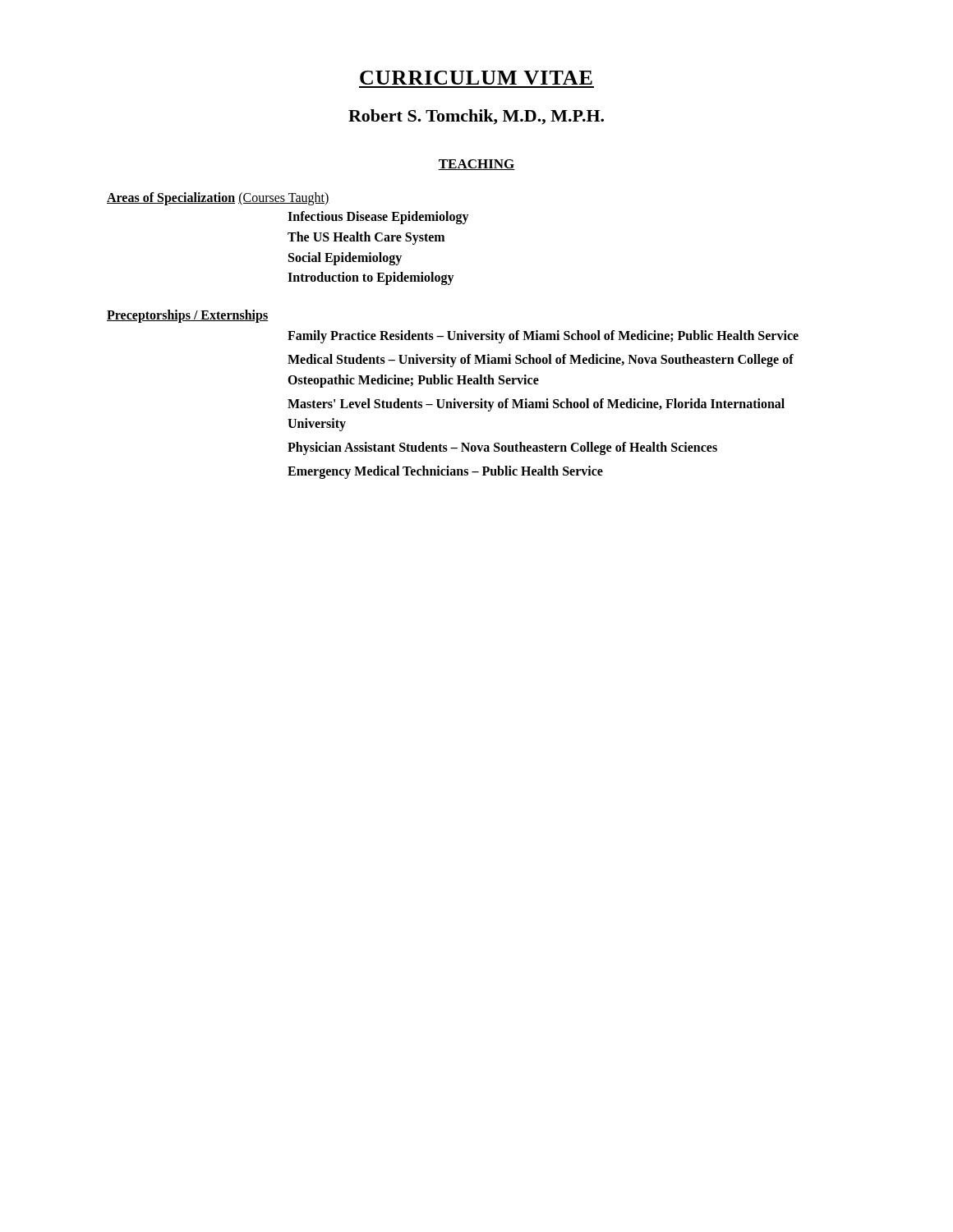Find "CURRICULUM VITAE" on this page
Image resolution: width=953 pixels, height=1232 pixels.
click(476, 78)
